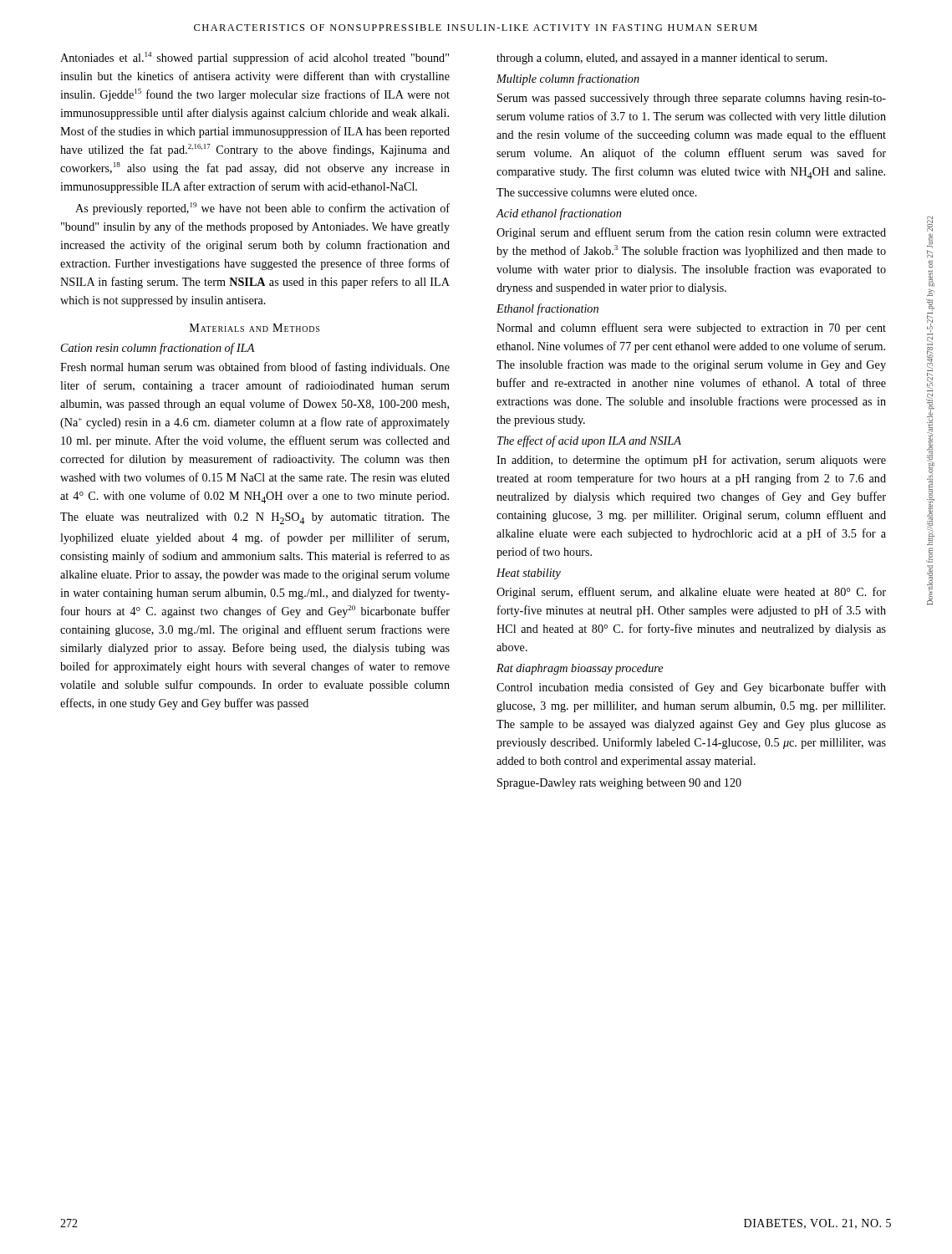Screen dimensions: 1254x952
Task: Find the passage starting "Fresh normal human serum was obtained"
Action: [255, 535]
